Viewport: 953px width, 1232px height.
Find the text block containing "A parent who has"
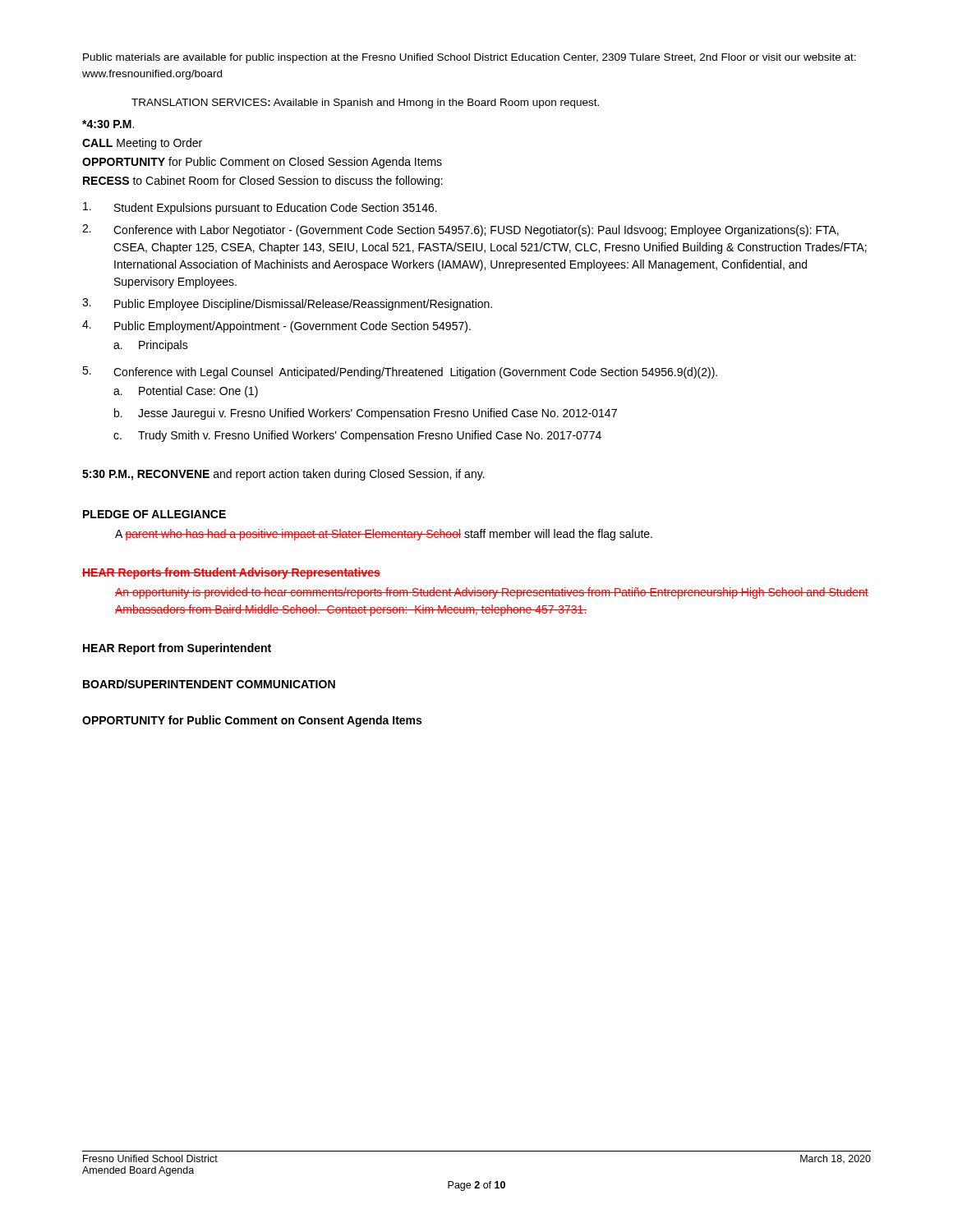(x=384, y=534)
